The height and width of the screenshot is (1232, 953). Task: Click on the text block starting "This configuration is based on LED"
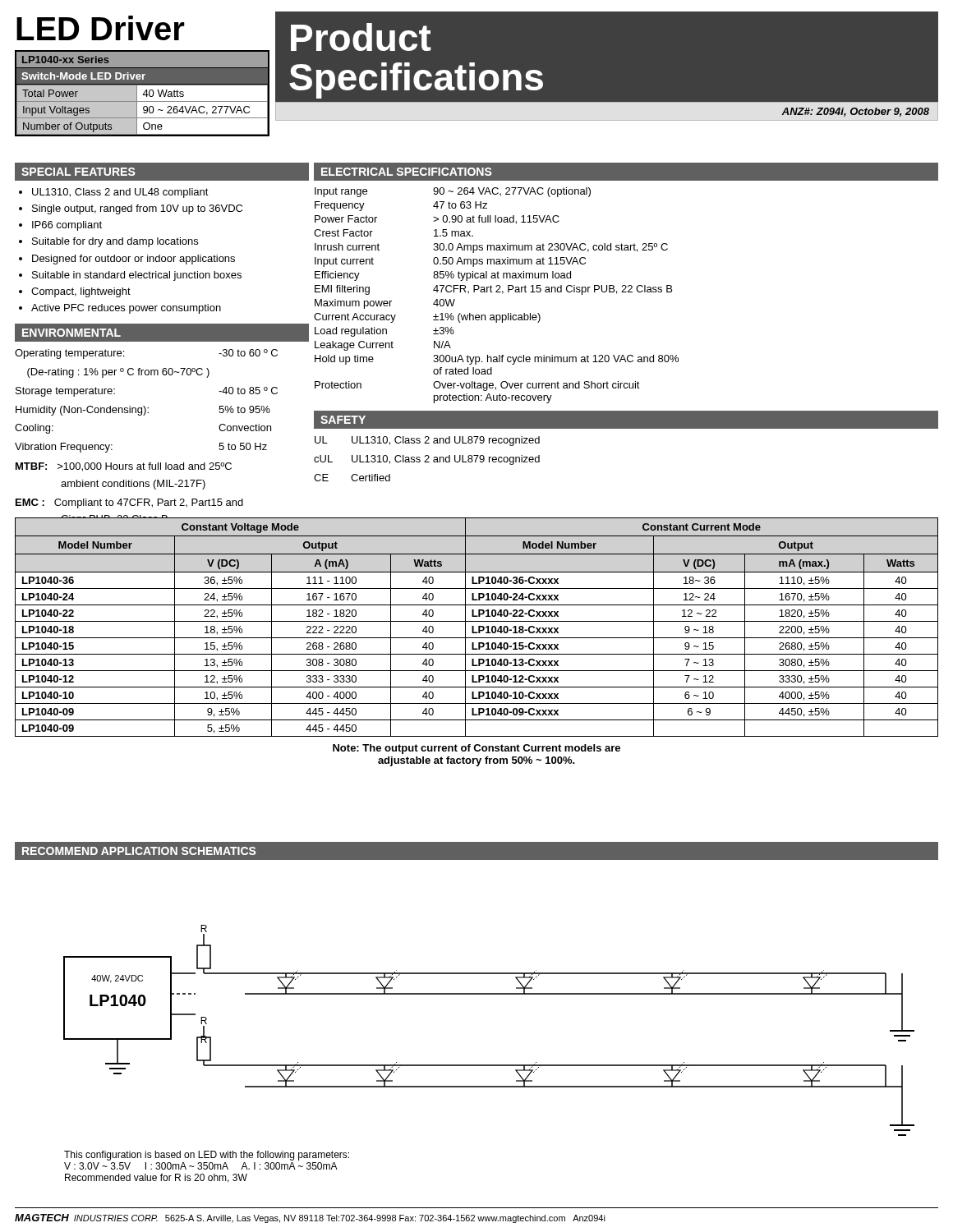pyautogui.click(x=207, y=1166)
